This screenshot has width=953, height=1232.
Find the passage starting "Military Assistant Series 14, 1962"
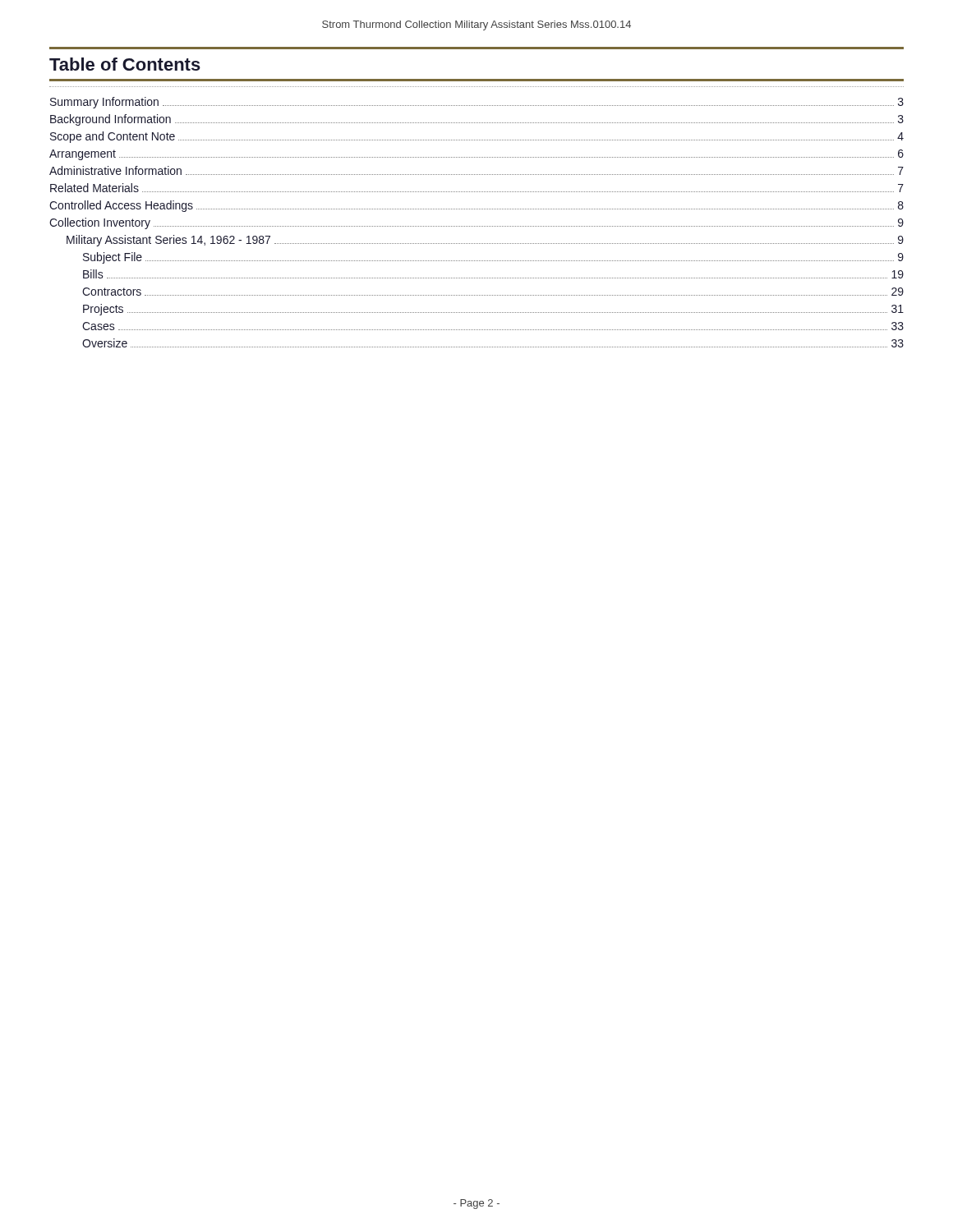pyautogui.click(x=485, y=240)
